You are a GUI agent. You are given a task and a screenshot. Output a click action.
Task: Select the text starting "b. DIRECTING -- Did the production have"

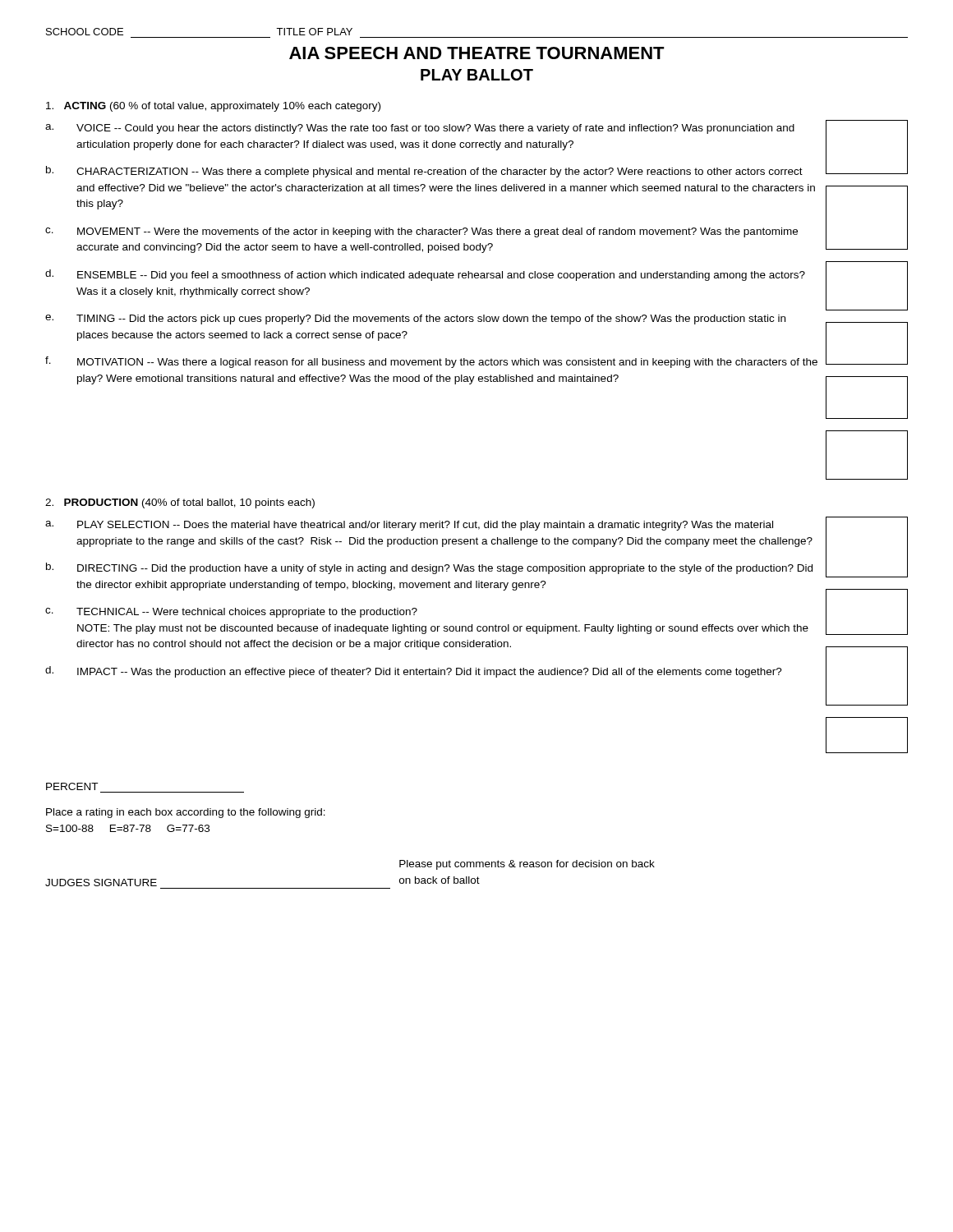pyautogui.click(x=432, y=576)
